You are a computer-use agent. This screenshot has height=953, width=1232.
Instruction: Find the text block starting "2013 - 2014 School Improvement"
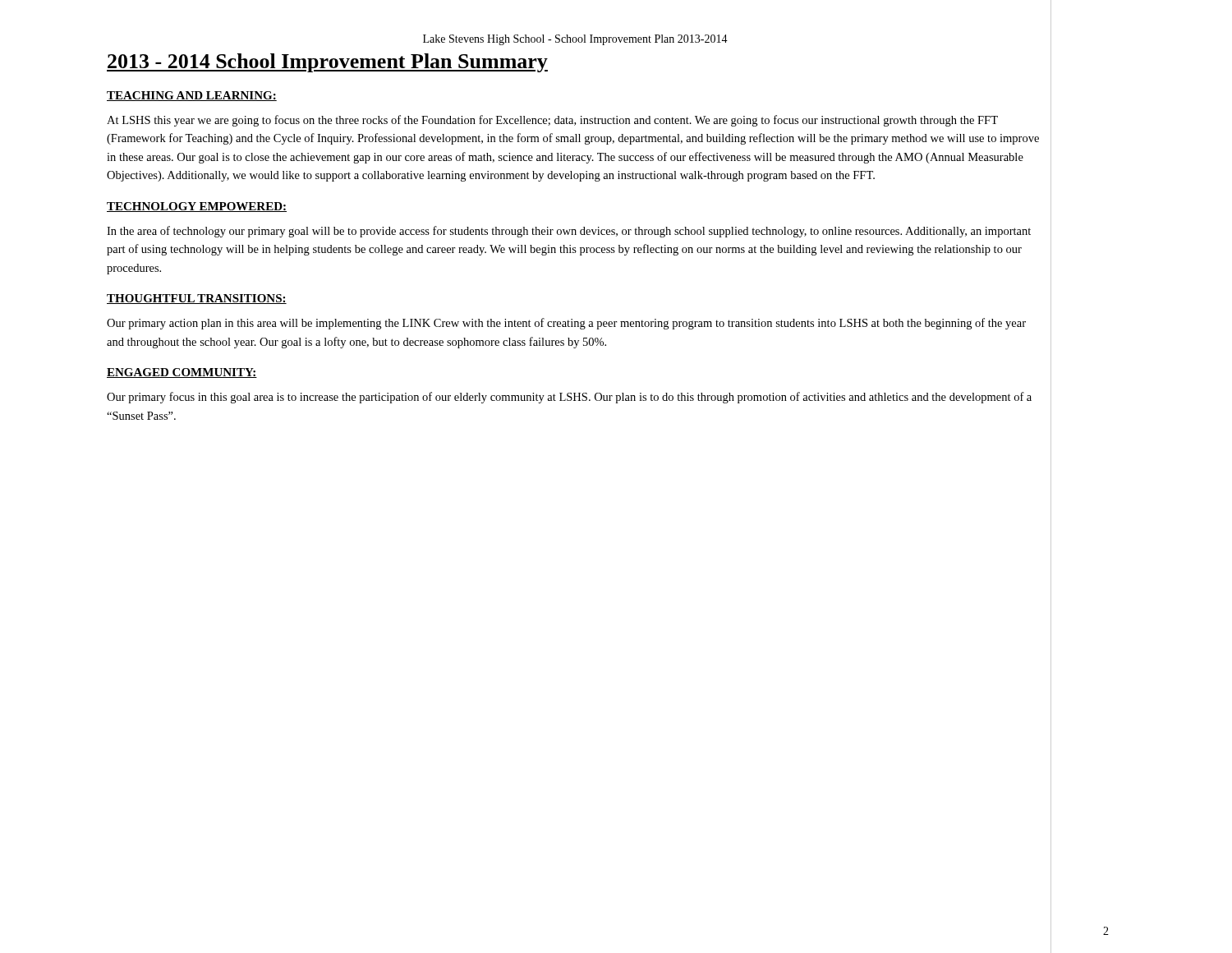(x=327, y=61)
